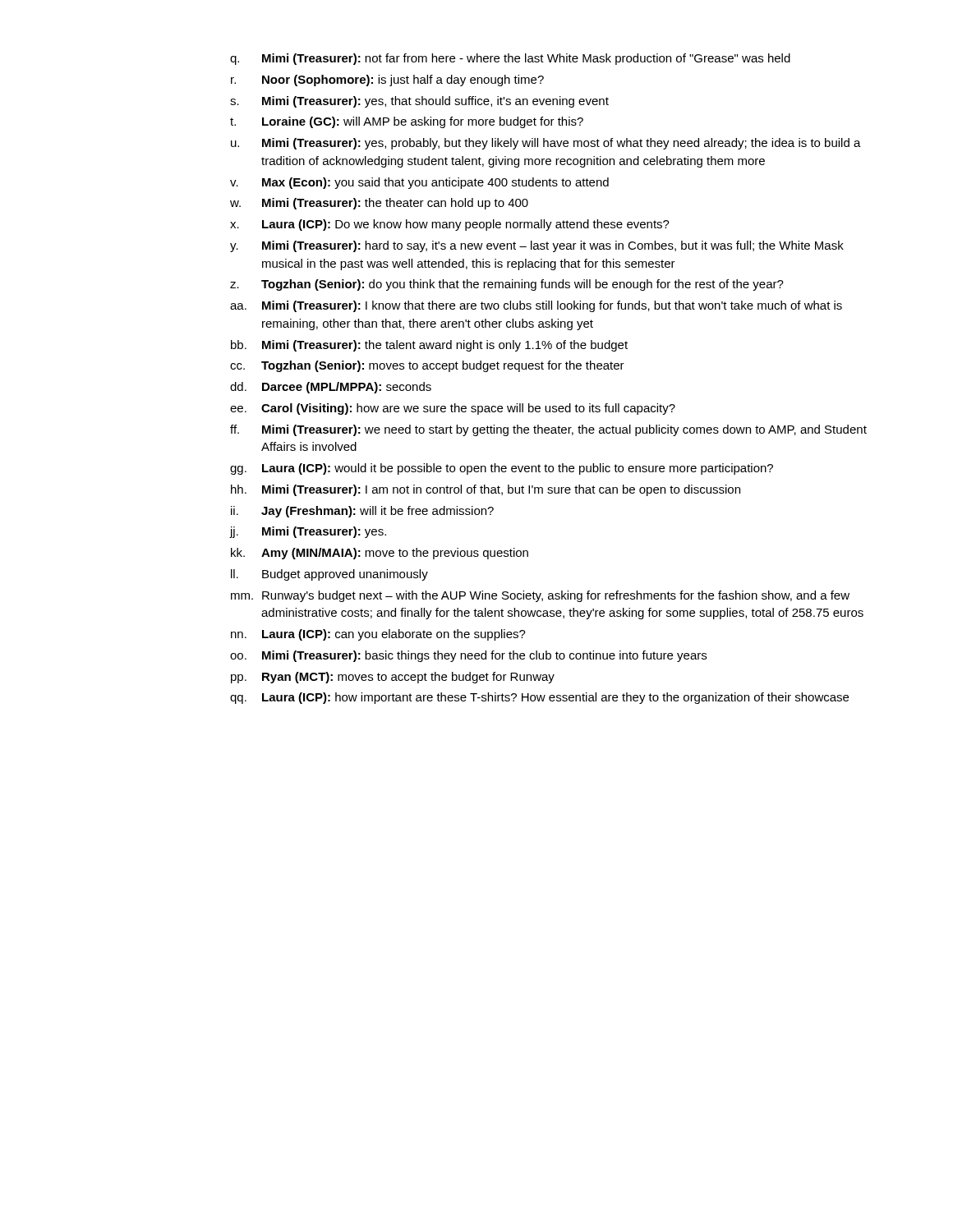The width and height of the screenshot is (953, 1232).
Task: Find the passage starting "y. Mimi (Treasurer): hard to say, it's a"
Action: tap(559, 254)
